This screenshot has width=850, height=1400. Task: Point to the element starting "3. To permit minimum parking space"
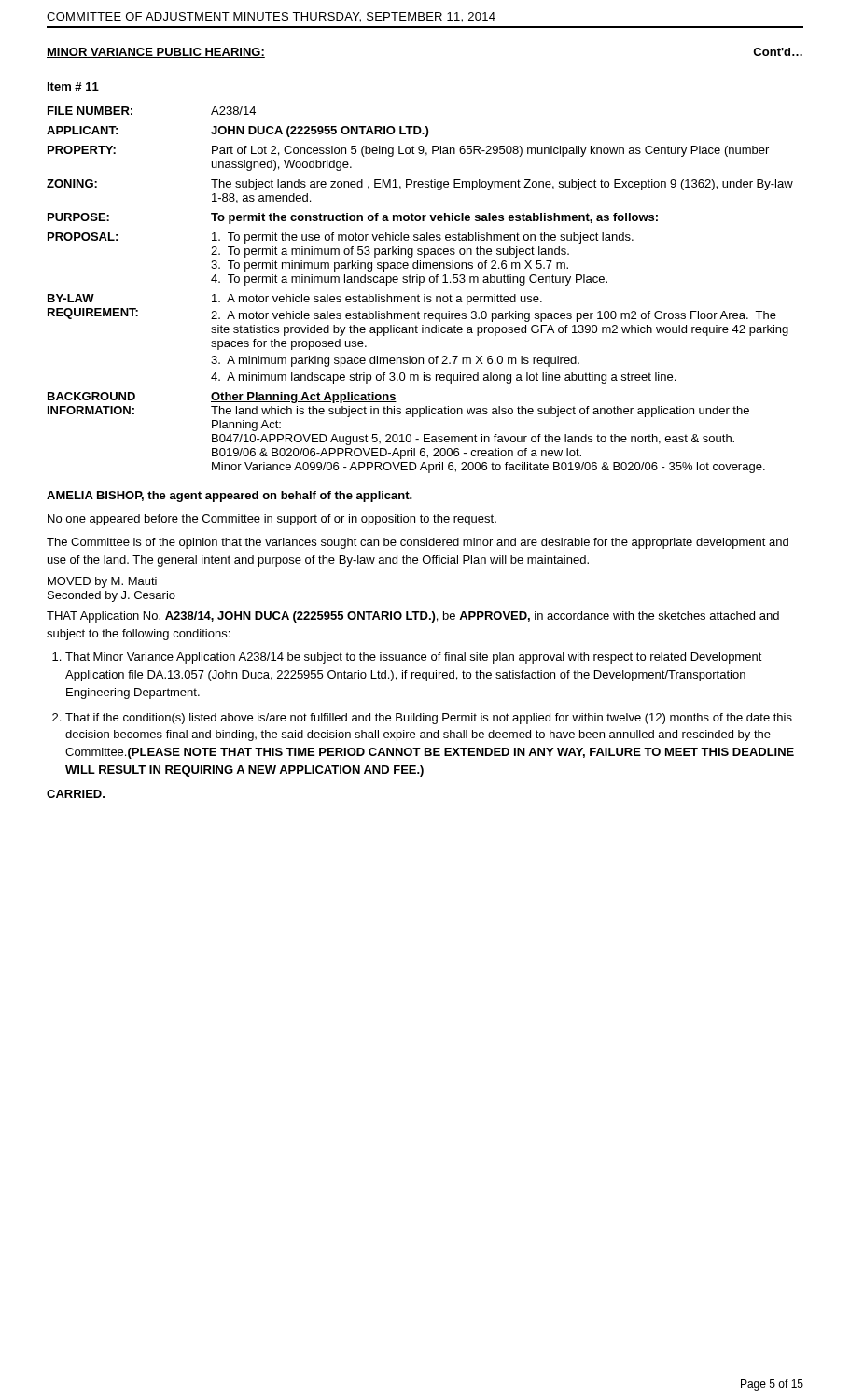[390, 265]
